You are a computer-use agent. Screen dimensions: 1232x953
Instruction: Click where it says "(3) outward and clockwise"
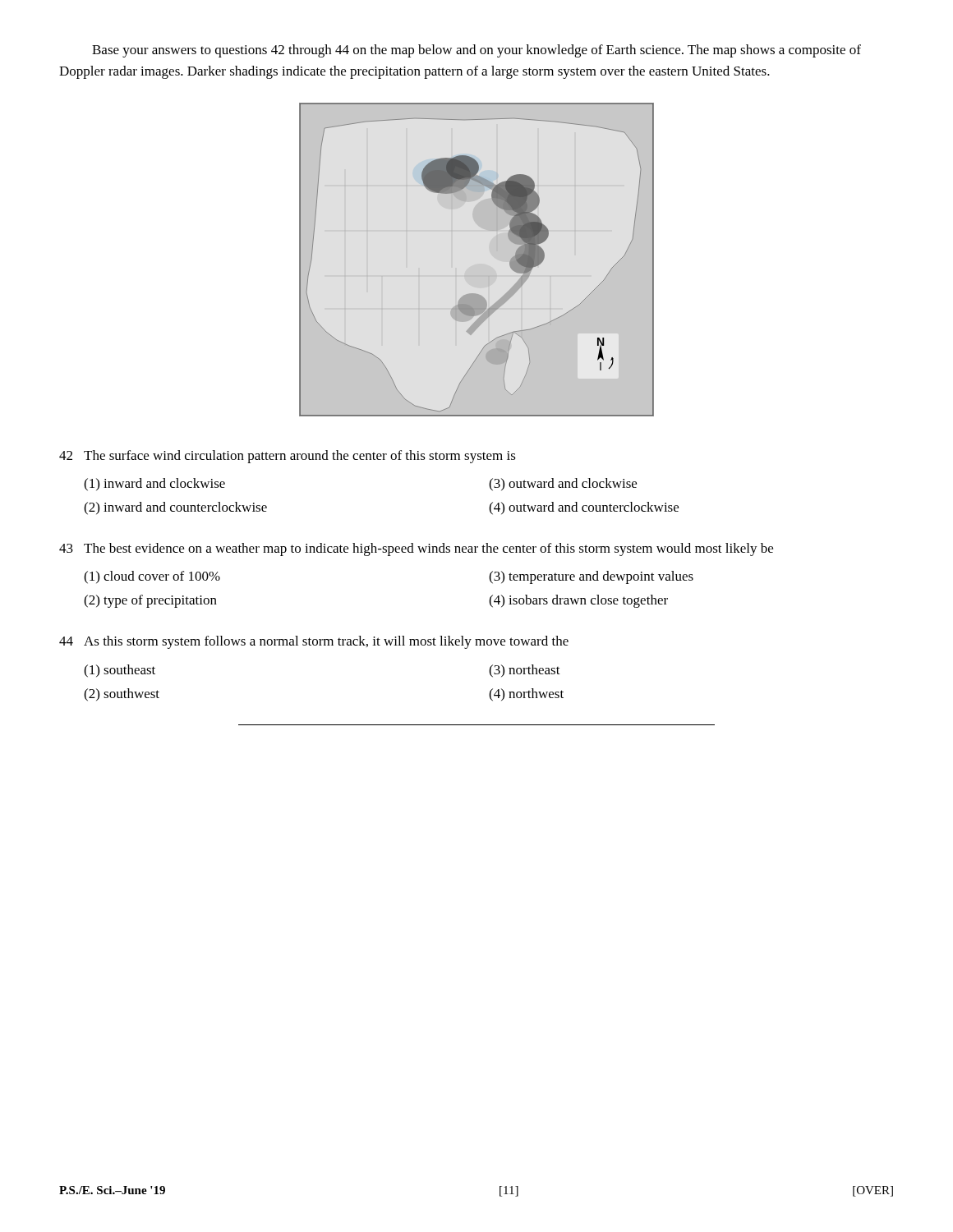coord(563,483)
